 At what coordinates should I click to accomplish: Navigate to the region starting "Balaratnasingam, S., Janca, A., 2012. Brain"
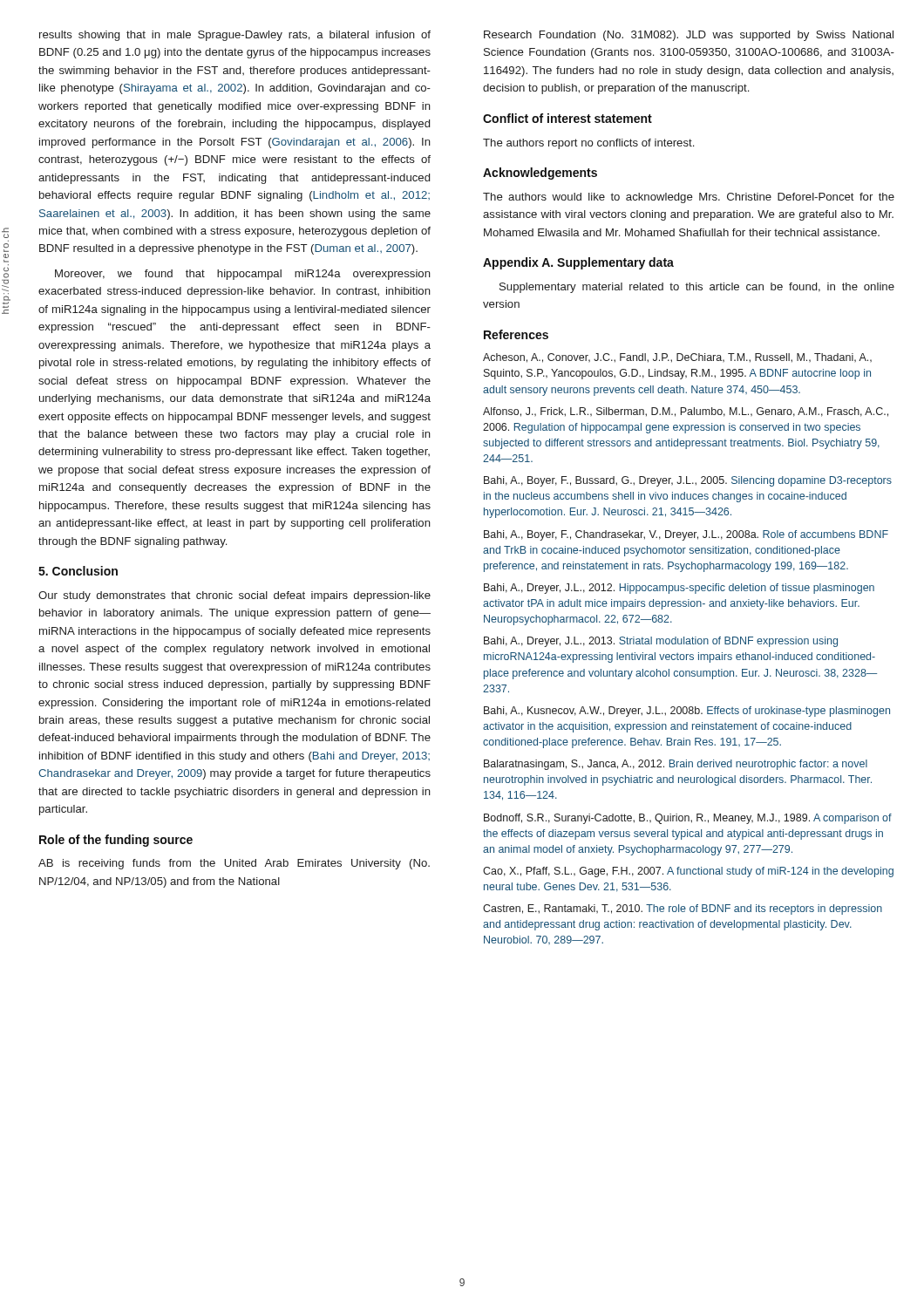point(678,780)
